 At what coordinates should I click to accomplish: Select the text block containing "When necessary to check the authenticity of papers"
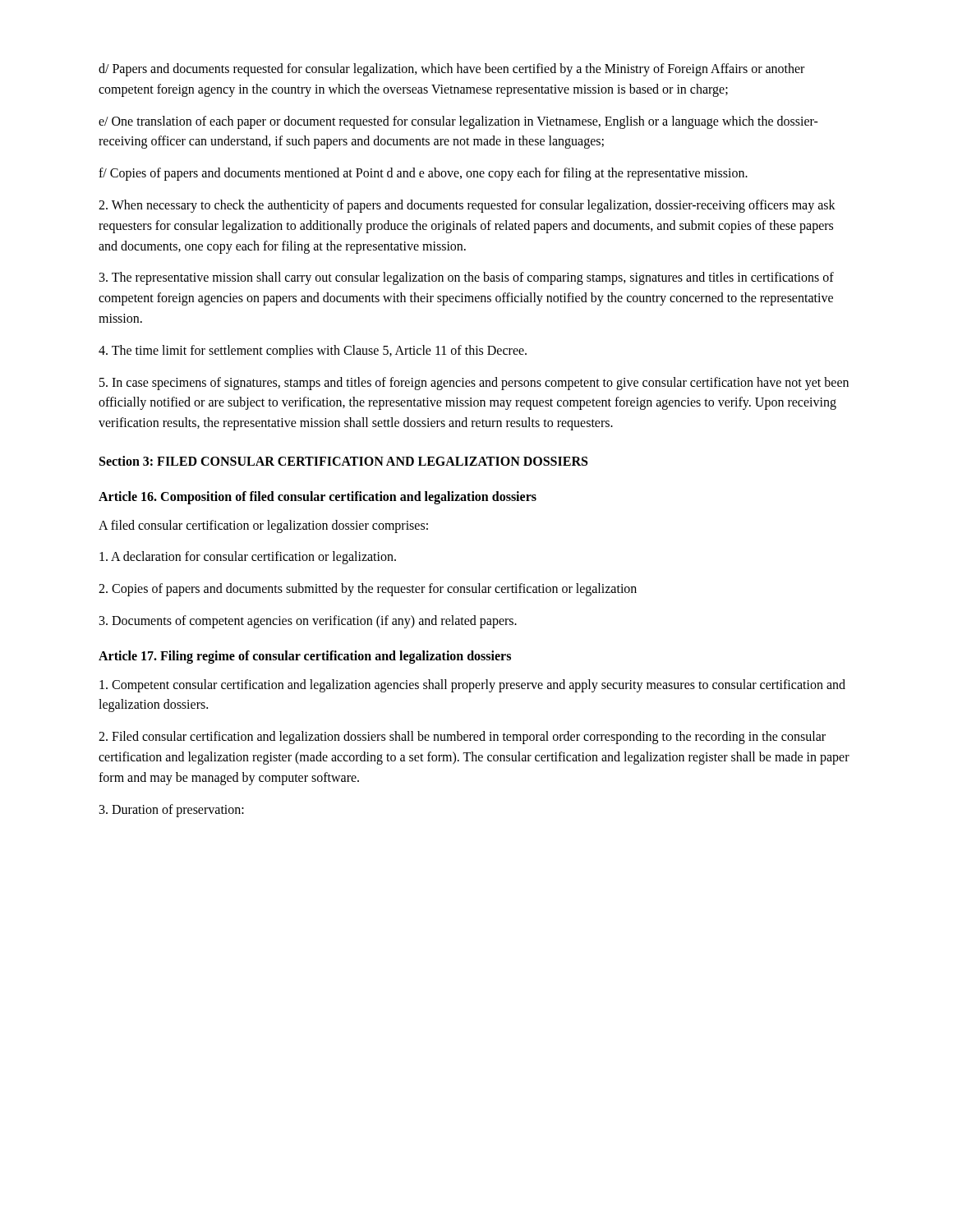[x=467, y=225]
